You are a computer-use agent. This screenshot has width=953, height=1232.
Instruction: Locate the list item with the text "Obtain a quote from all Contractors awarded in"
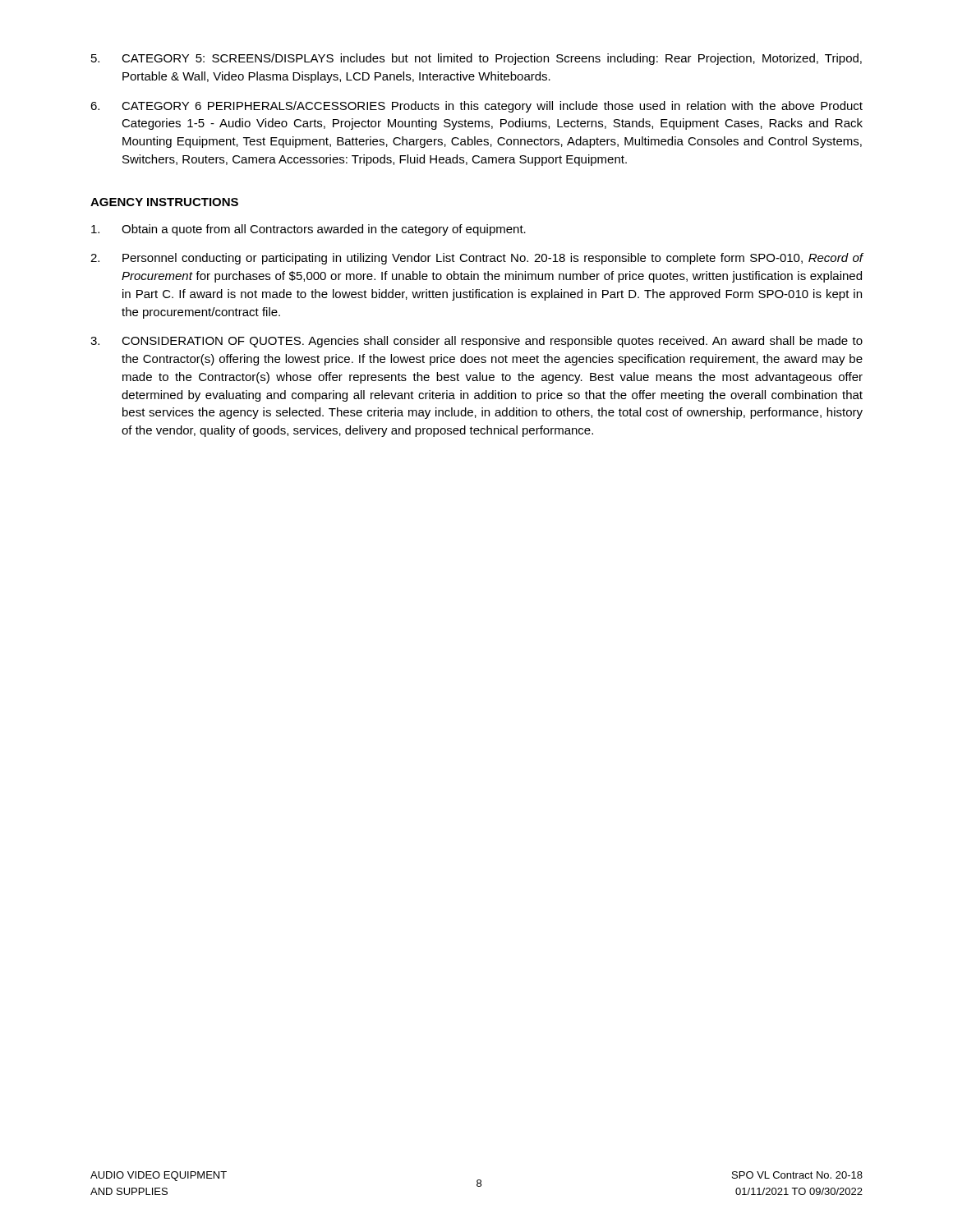[476, 229]
